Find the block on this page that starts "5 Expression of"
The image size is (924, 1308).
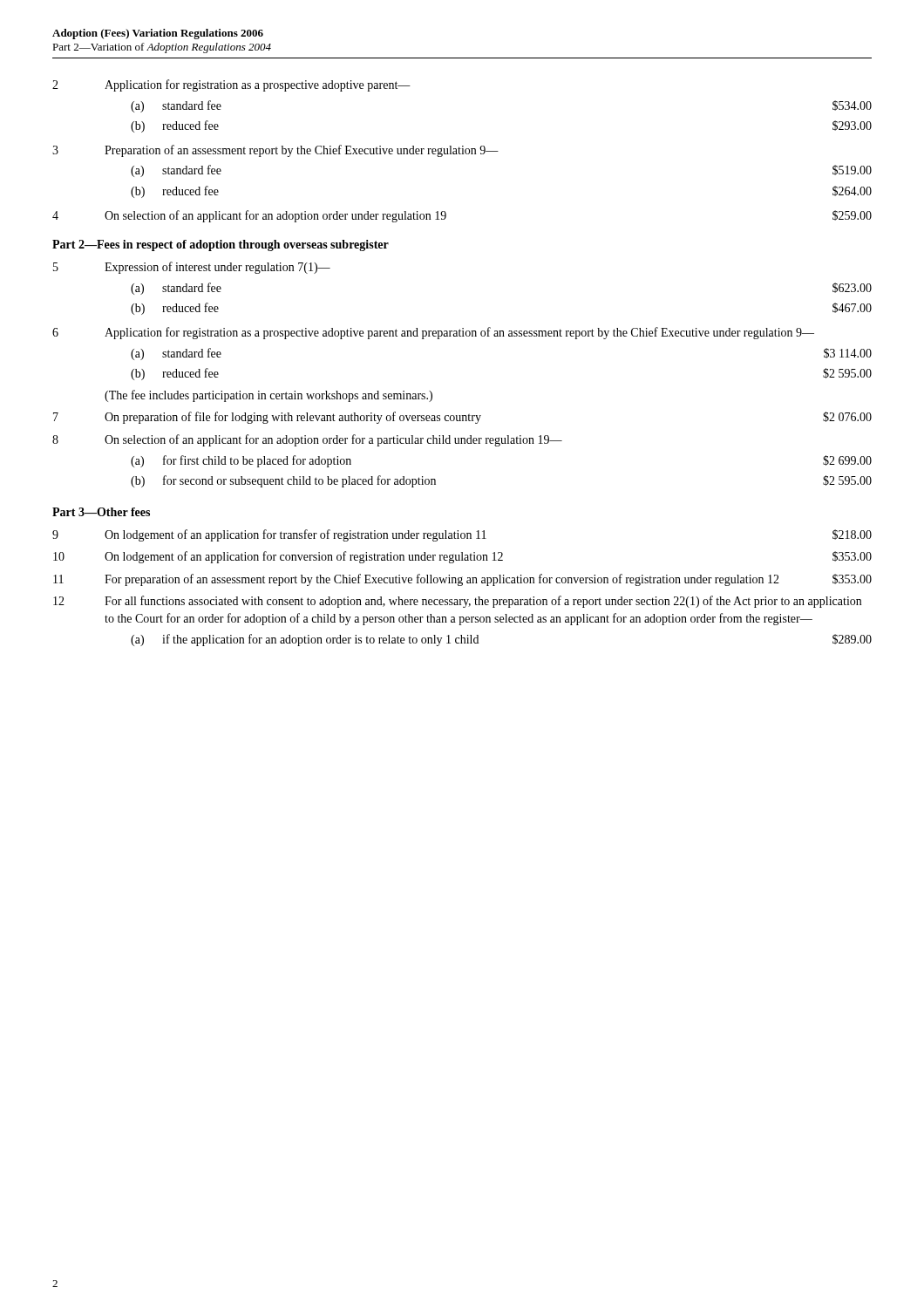[192, 268]
